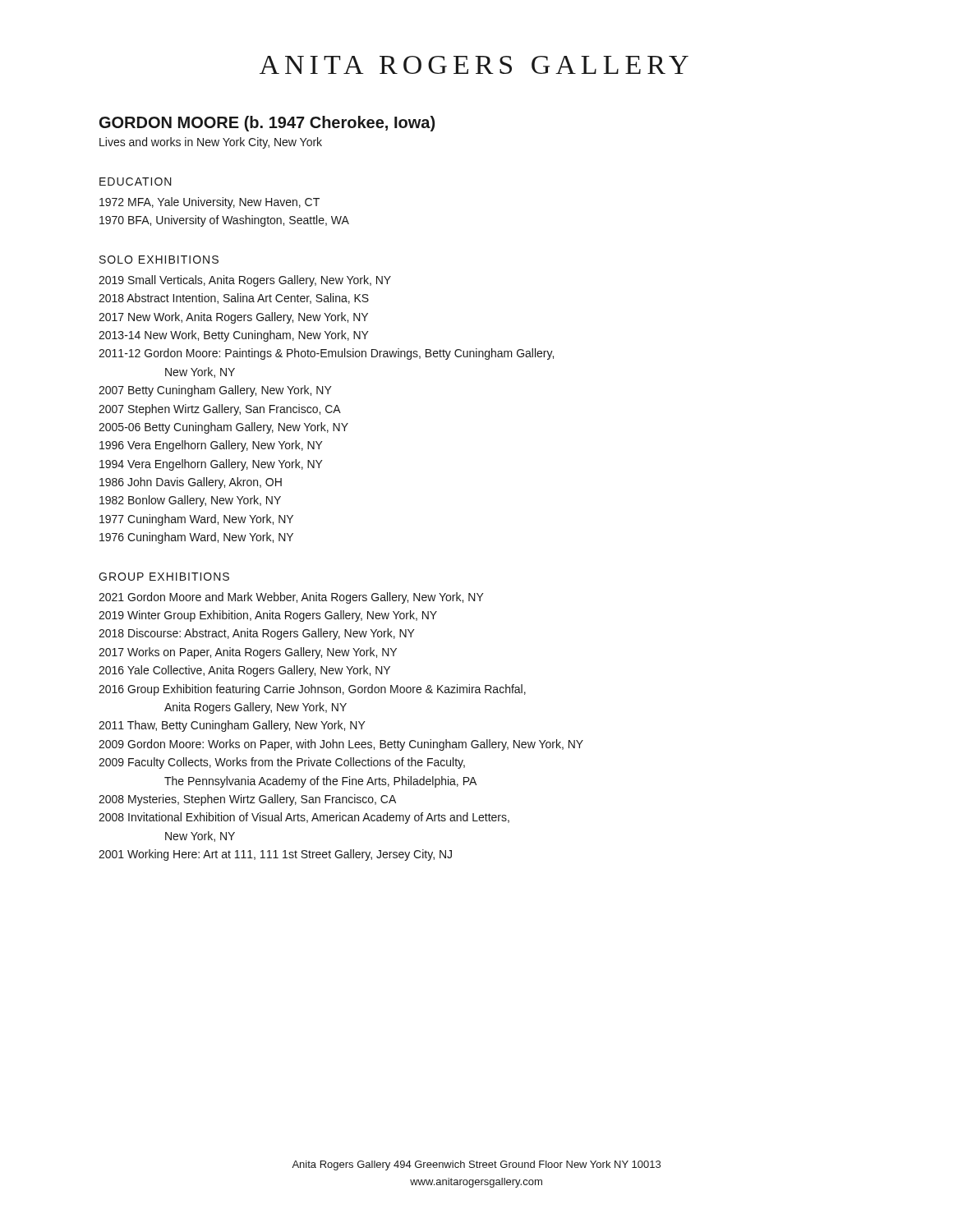Locate the text block starting "1996 Vera Engelhorn Gallery, New"

[x=211, y=445]
